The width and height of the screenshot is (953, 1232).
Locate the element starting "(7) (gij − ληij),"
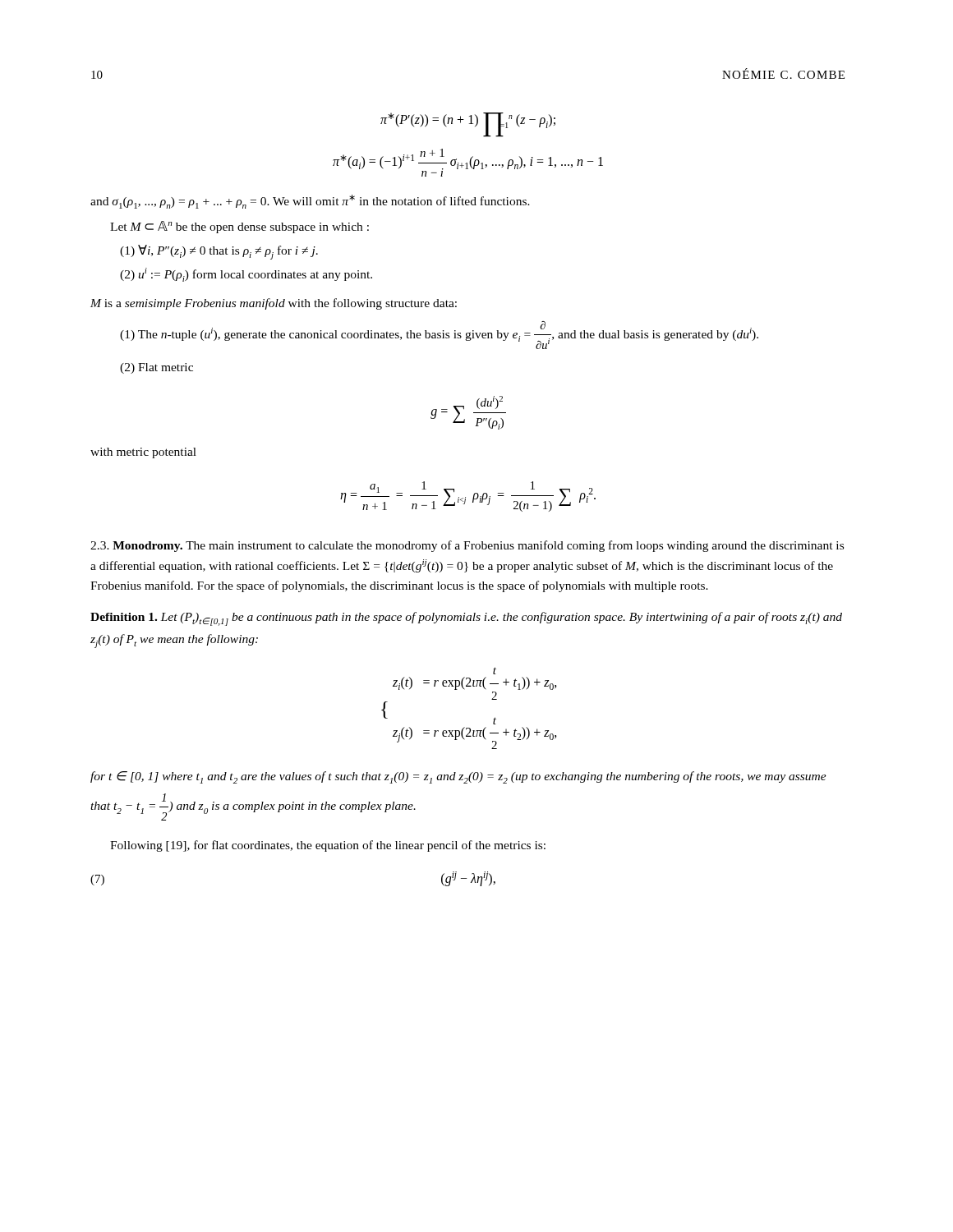[x=444, y=879]
